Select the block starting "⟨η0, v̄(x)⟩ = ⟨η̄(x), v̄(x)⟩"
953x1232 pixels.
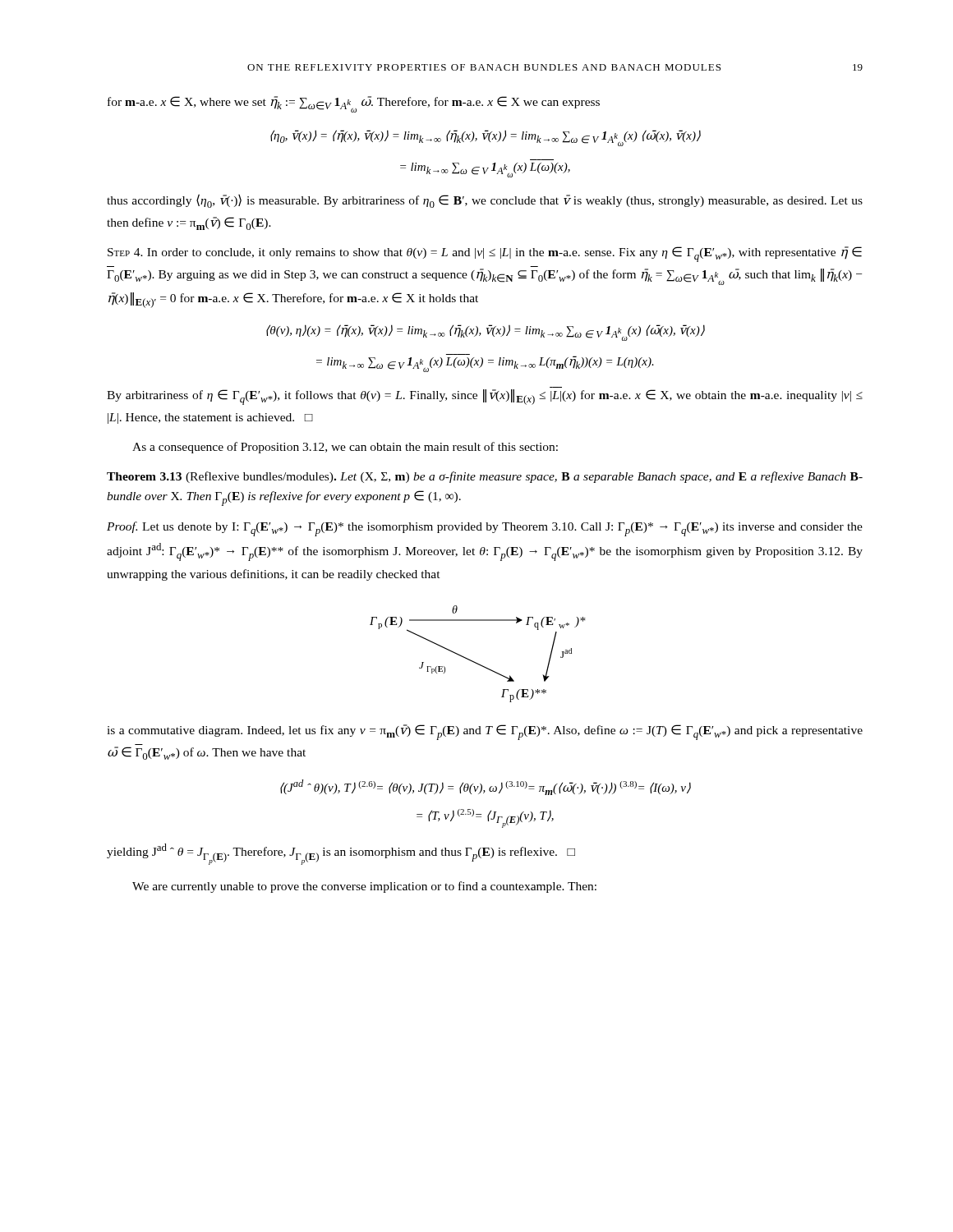click(485, 154)
